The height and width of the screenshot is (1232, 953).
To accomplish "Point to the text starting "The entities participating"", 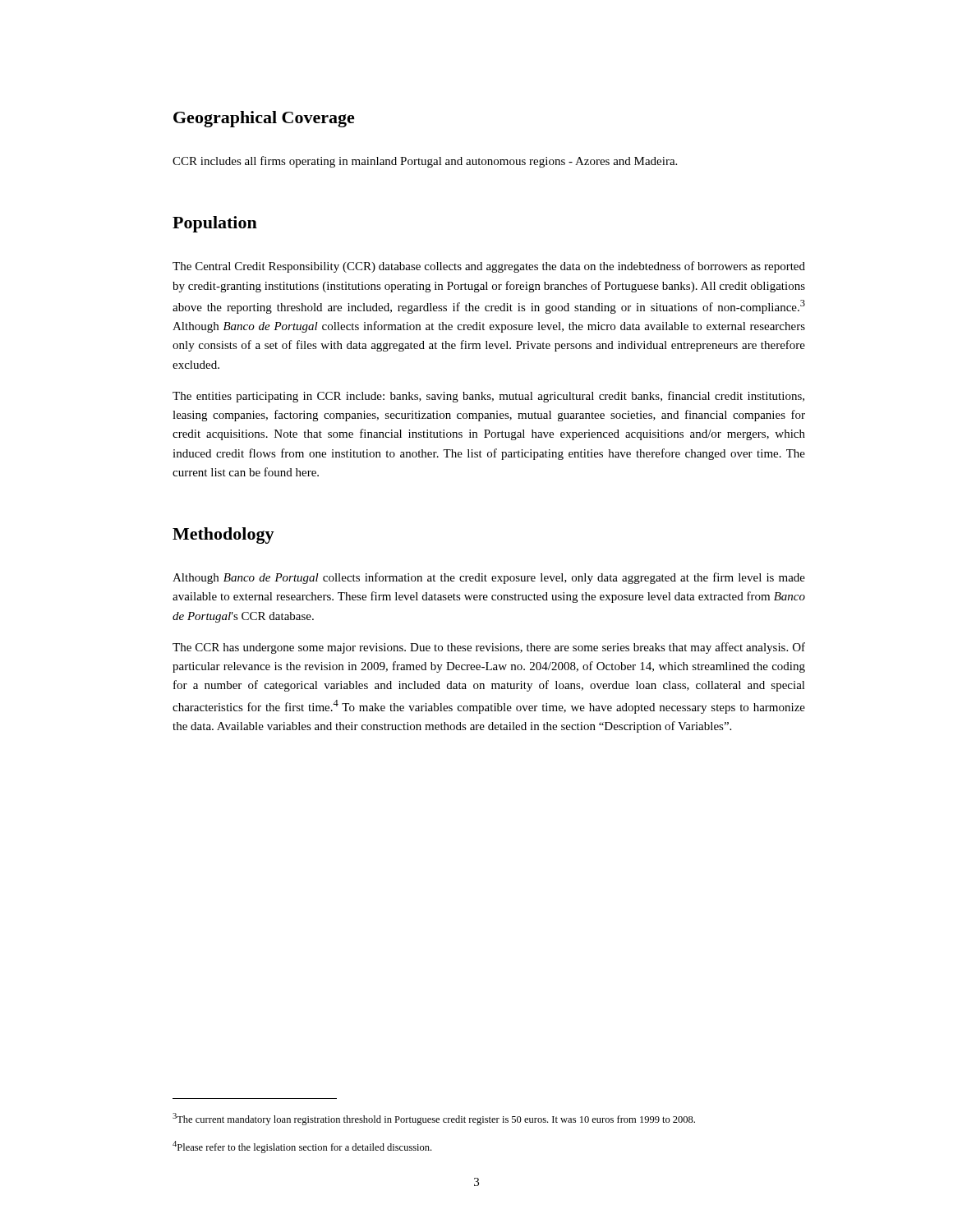I will pyautogui.click(x=489, y=434).
